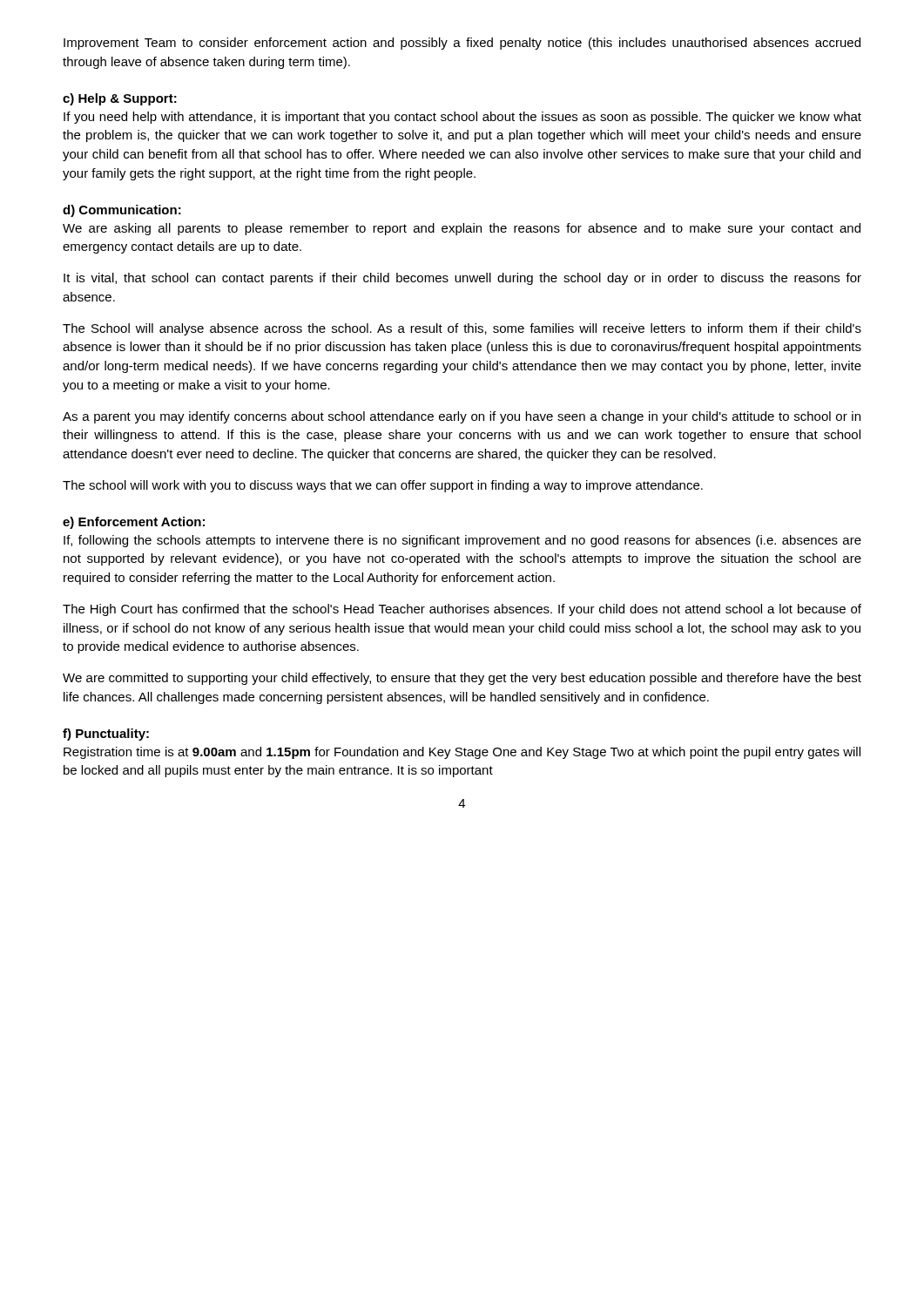
Task: Select the text starting "The School will analyse"
Action: click(462, 356)
